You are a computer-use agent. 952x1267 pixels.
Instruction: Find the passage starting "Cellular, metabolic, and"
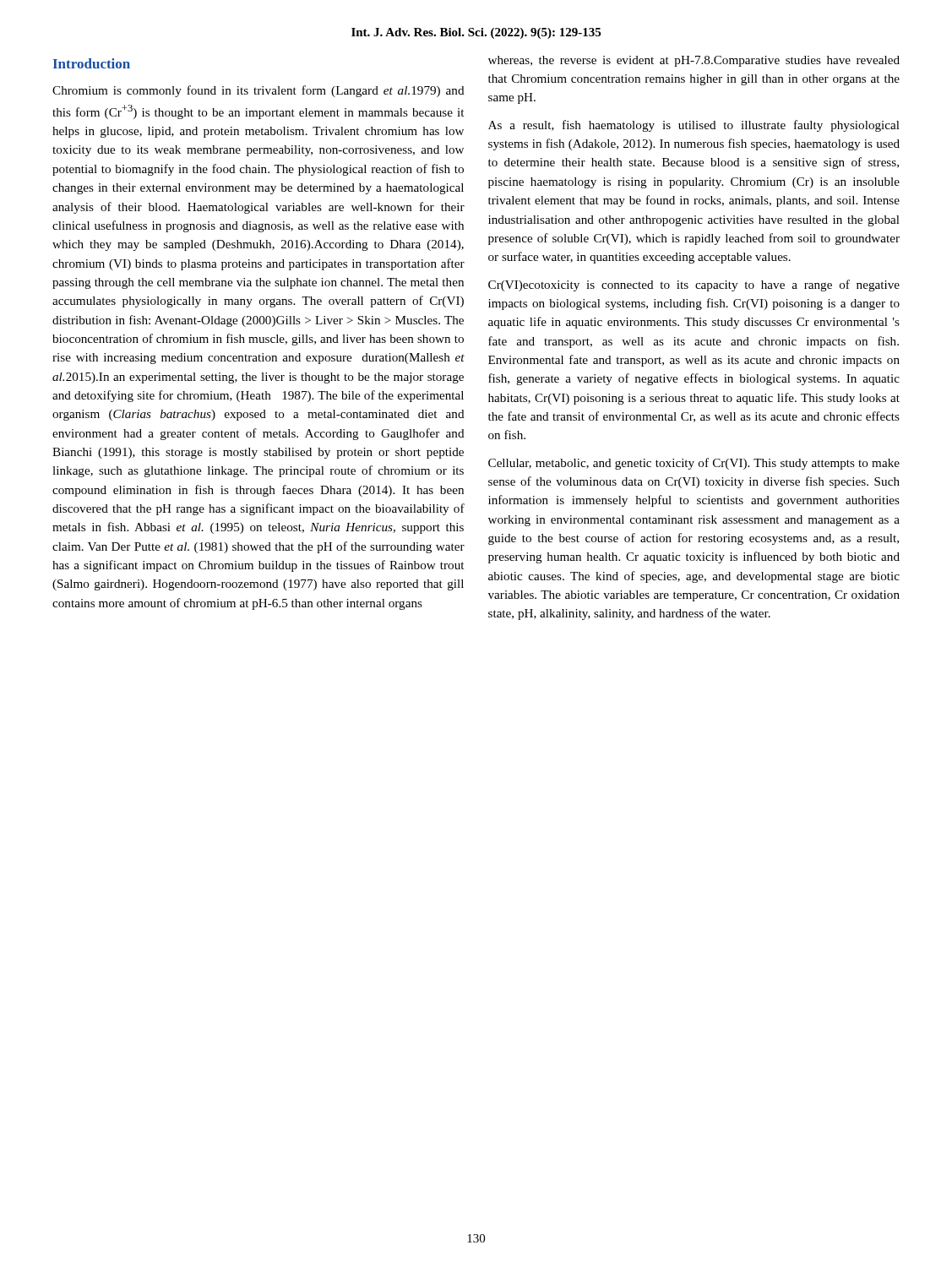[694, 538]
